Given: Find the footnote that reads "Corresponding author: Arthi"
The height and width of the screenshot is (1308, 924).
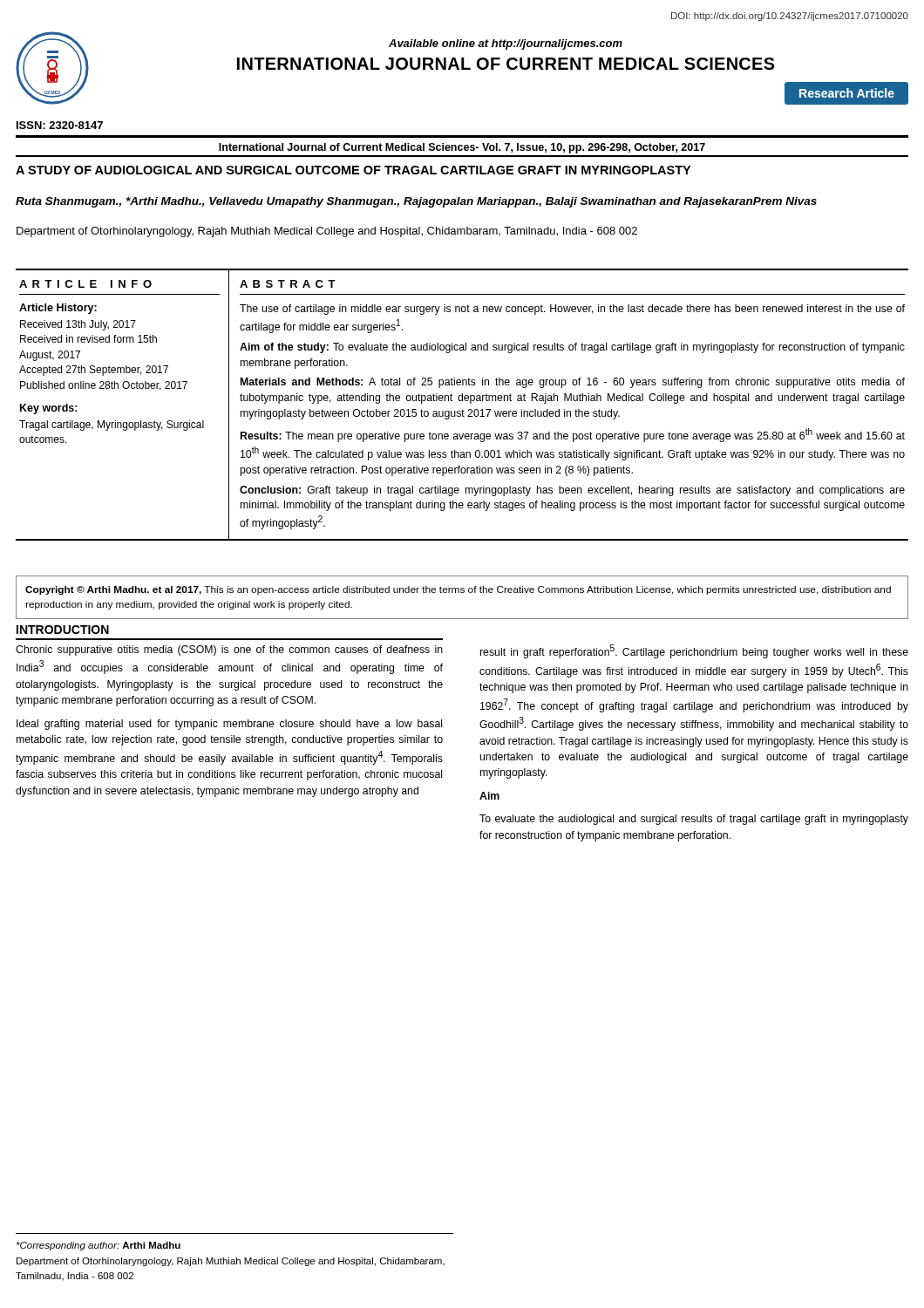Looking at the screenshot, I should tap(230, 1261).
